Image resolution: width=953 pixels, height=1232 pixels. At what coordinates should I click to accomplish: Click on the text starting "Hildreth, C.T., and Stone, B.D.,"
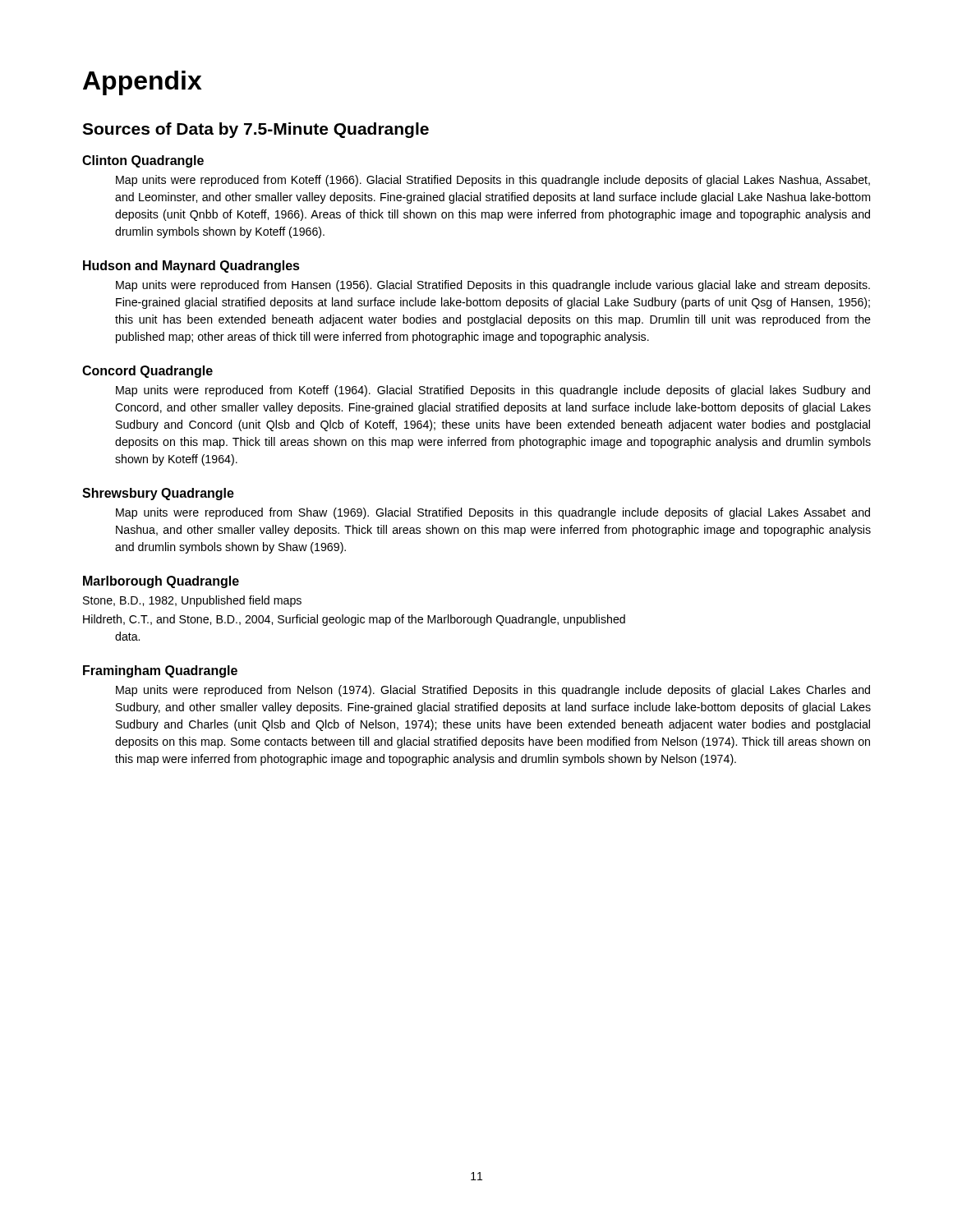pyautogui.click(x=476, y=629)
